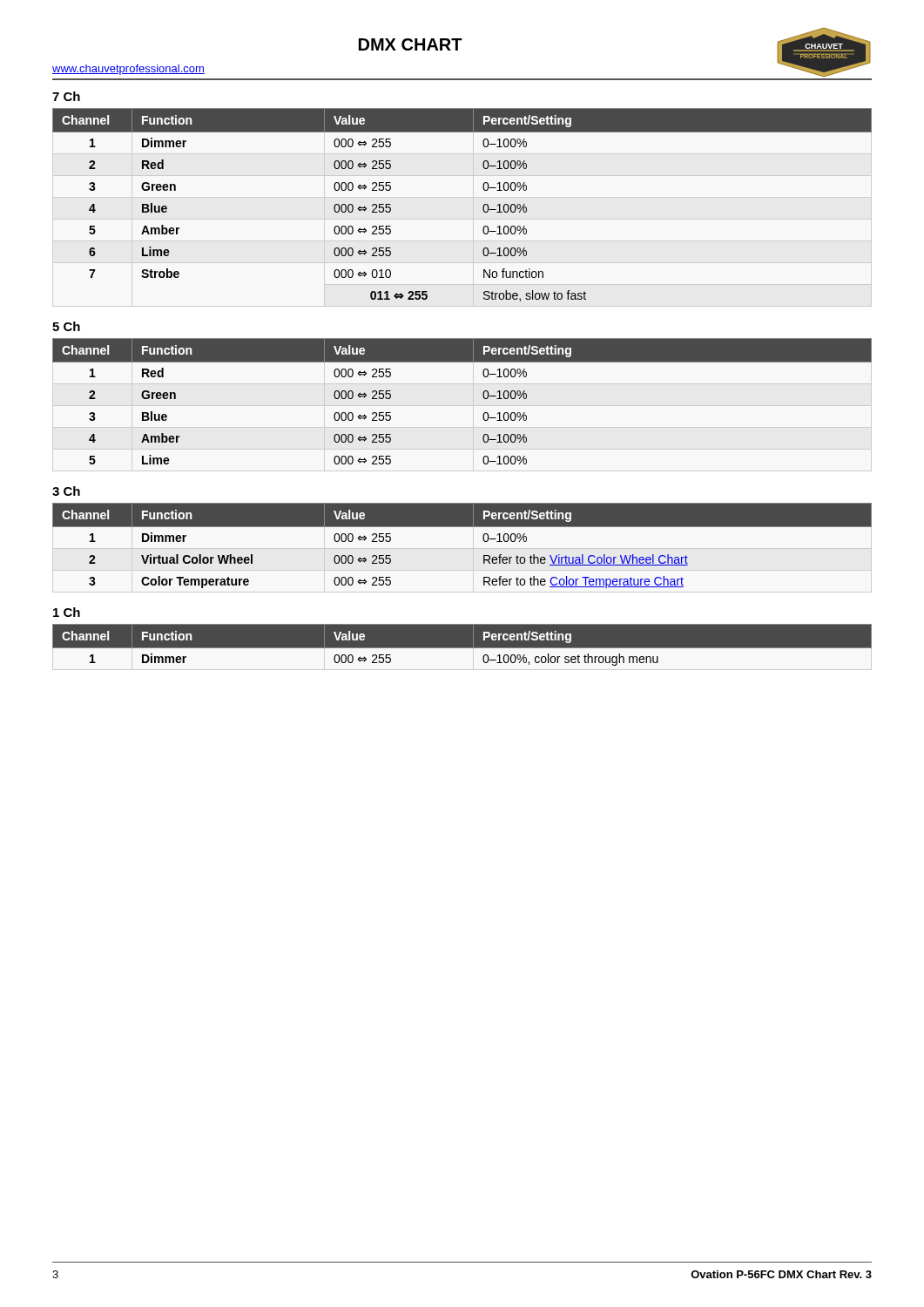Point to "3 Ch"
This screenshot has width=924, height=1307.
(66, 491)
